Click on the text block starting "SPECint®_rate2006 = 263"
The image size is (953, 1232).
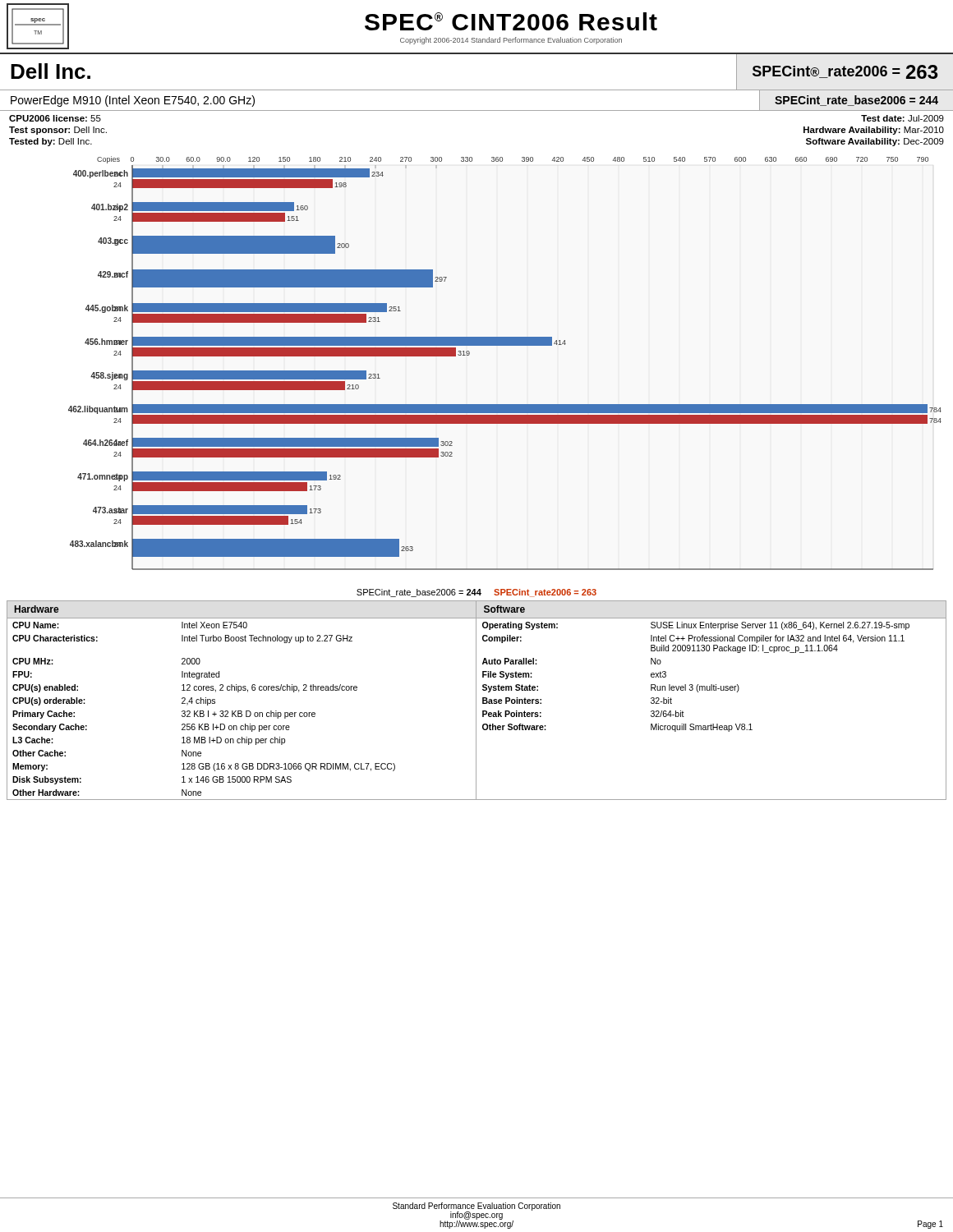(x=845, y=72)
